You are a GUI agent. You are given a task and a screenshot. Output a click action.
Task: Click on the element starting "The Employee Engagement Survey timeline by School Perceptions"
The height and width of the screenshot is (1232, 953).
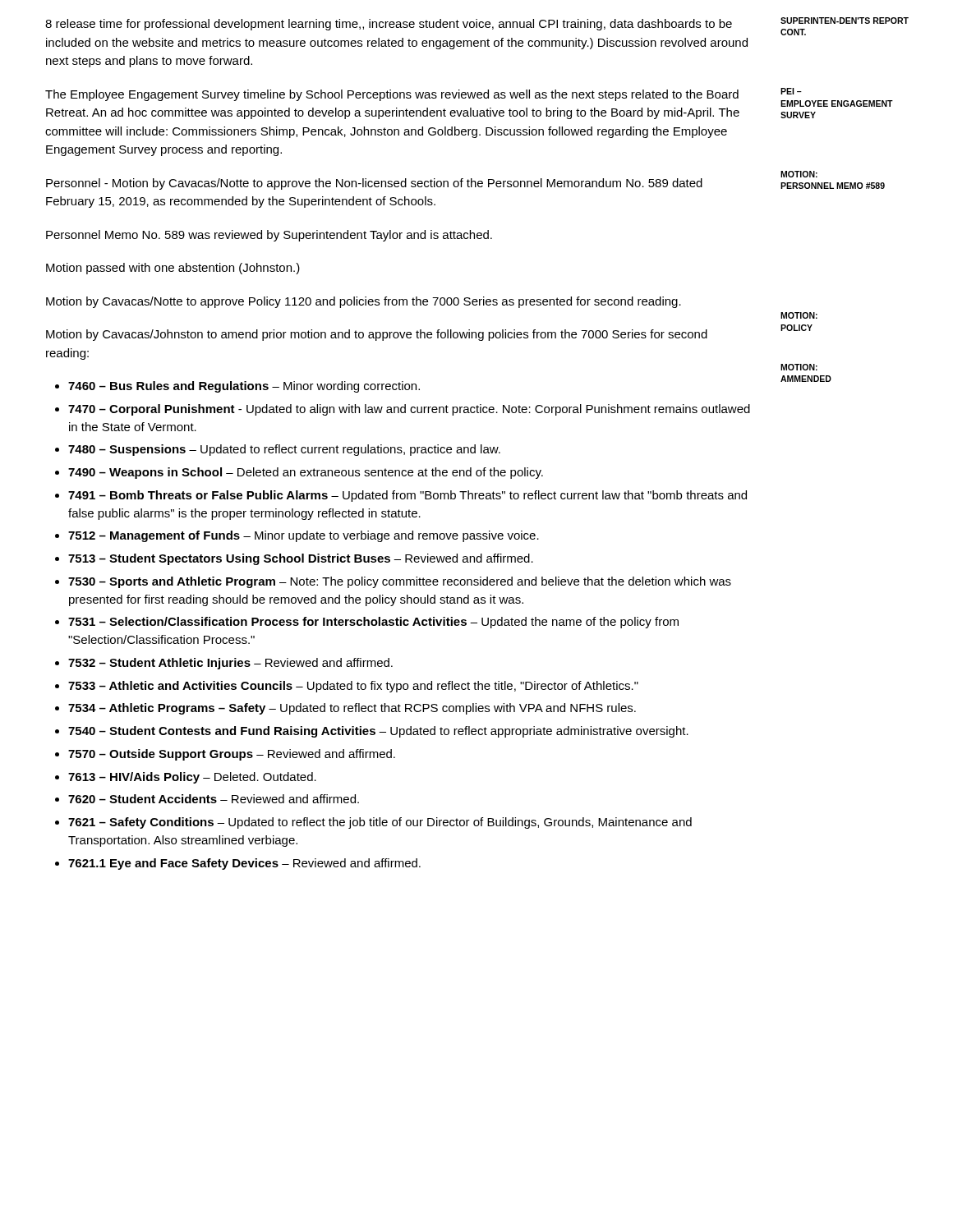click(392, 121)
